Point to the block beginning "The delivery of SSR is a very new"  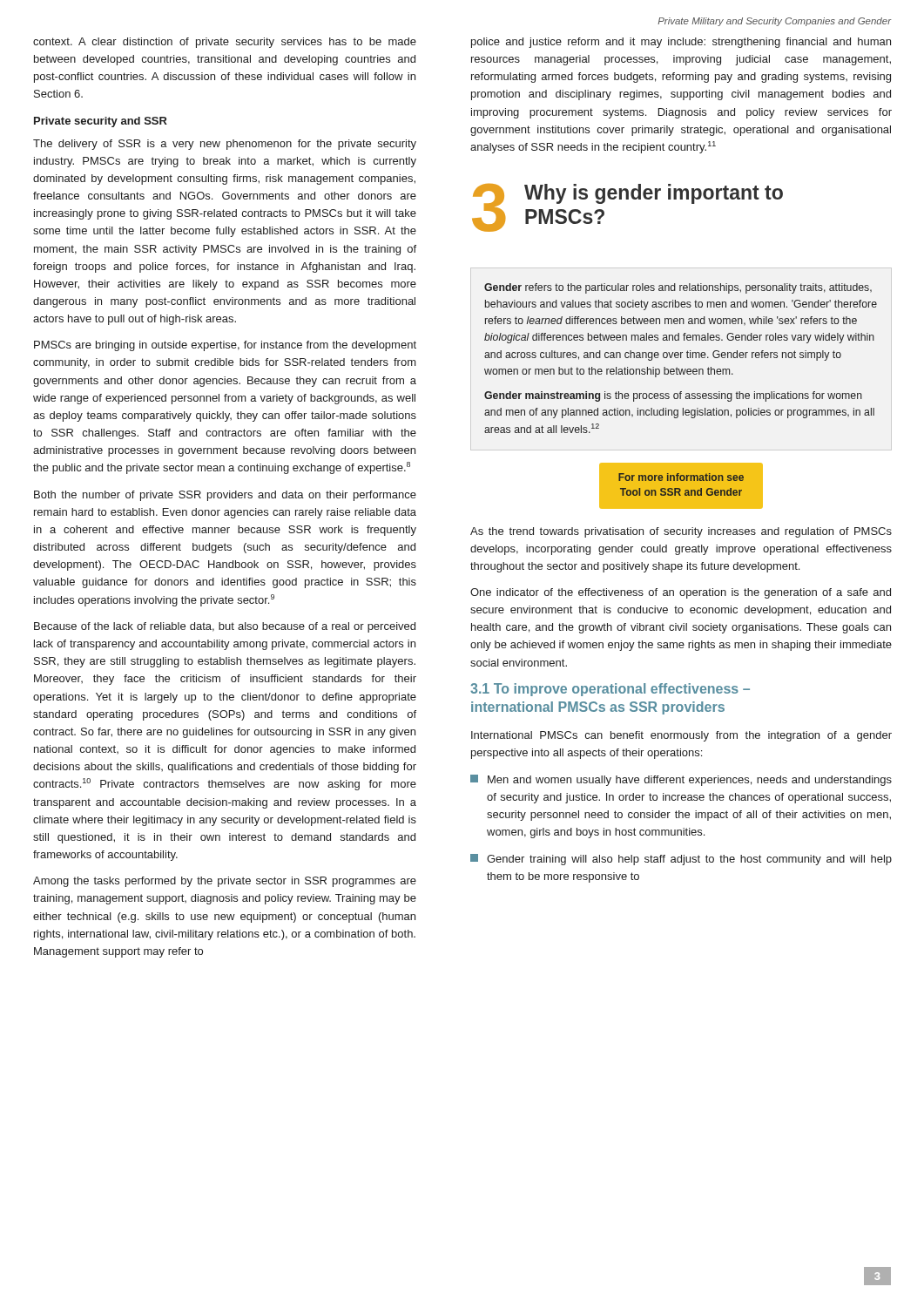(x=225, y=231)
